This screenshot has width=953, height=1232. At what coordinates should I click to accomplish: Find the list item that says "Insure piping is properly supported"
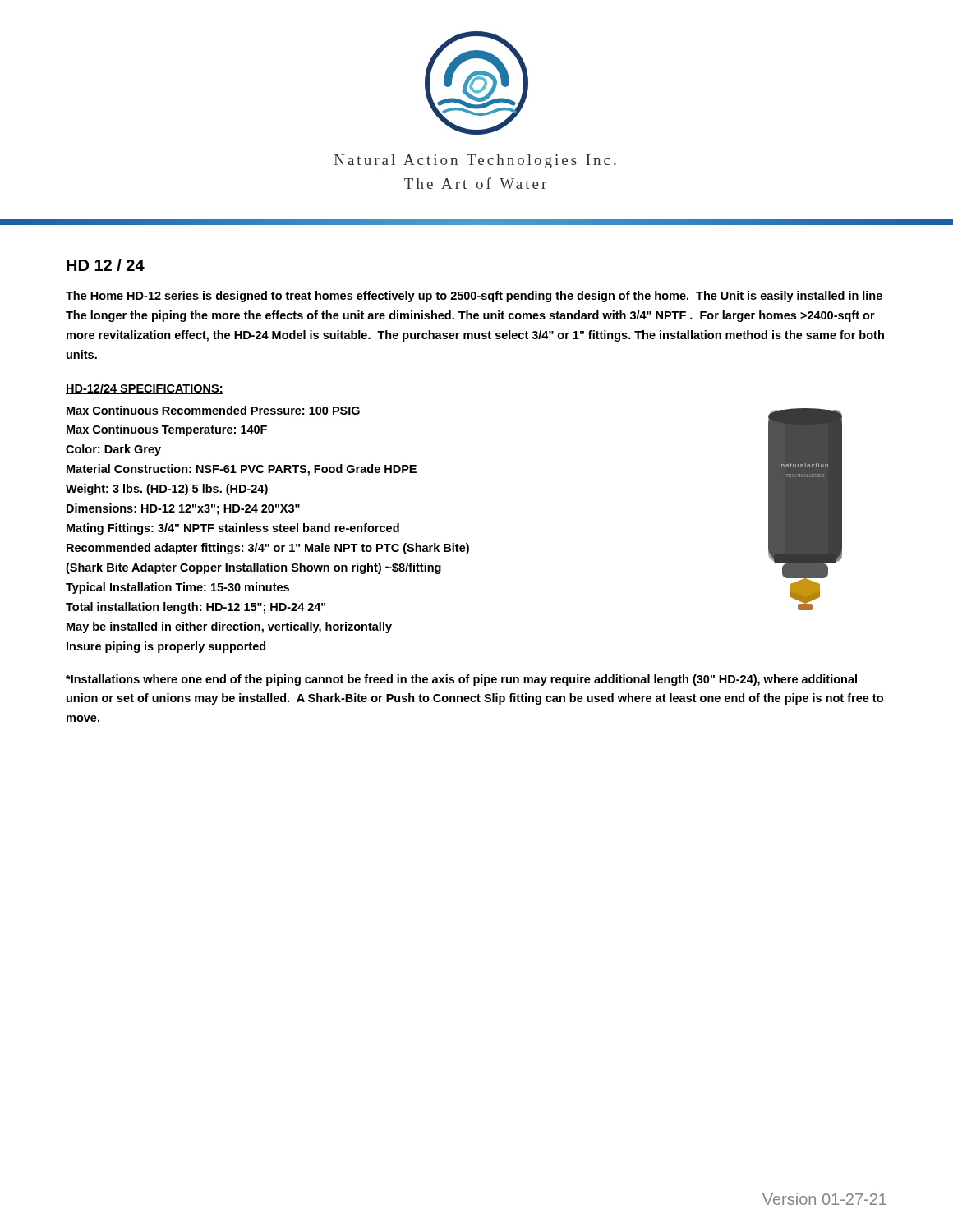[166, 646]
